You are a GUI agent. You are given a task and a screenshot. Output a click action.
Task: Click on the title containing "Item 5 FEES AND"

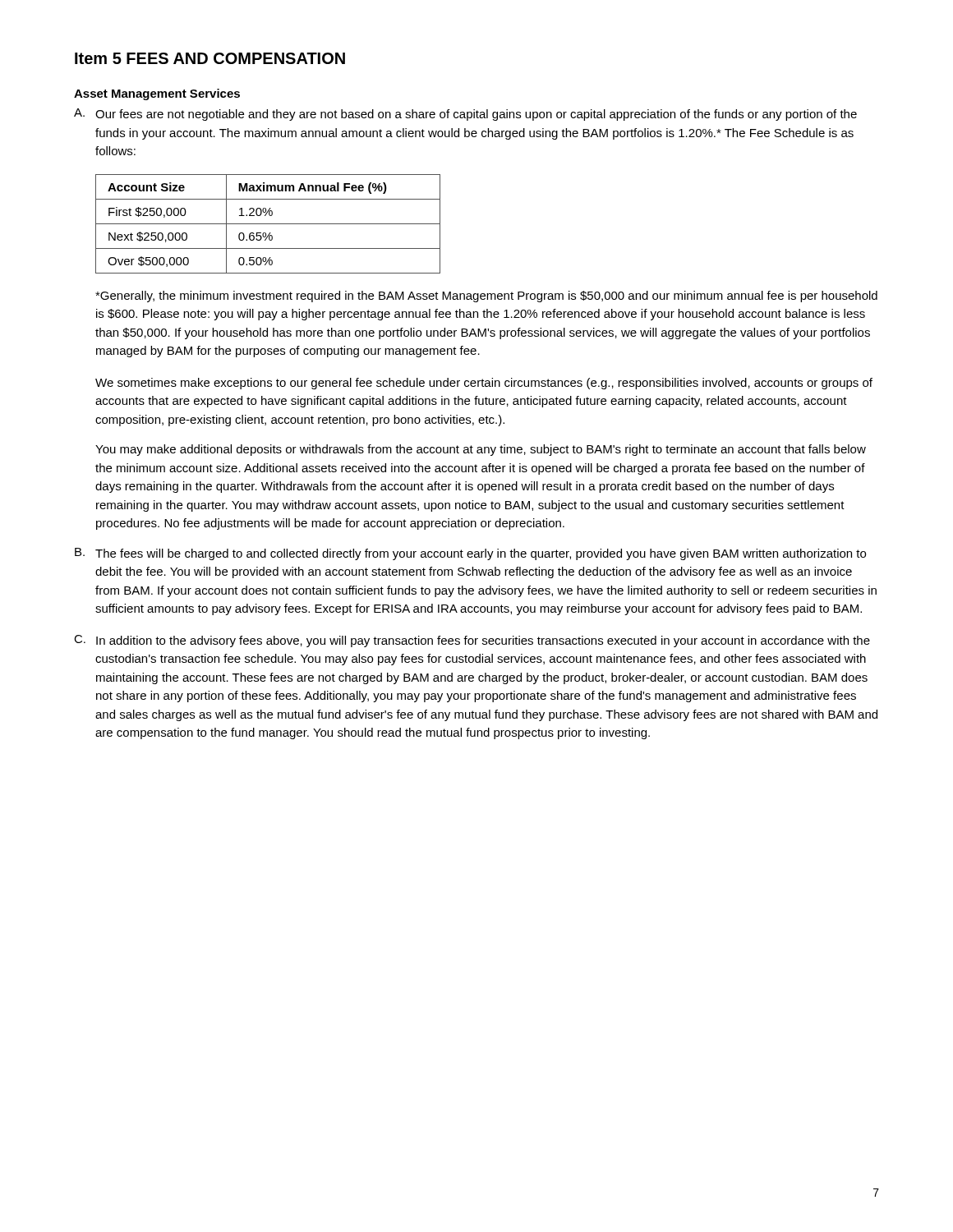[x=210, y=58]
